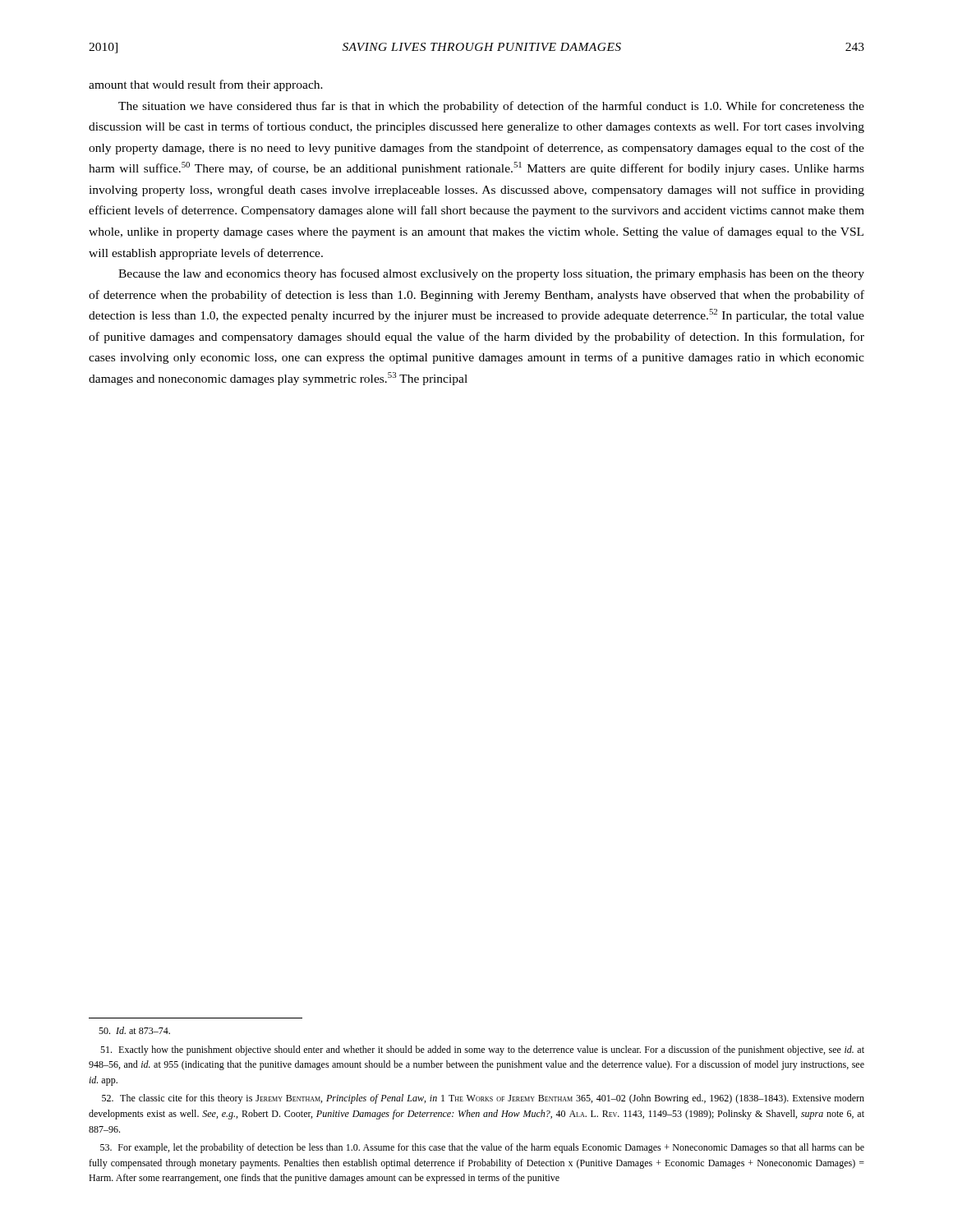Locate the text starting "Exactly how the punishment objective"
Screen dimensions: 1232x953
[x=476, y=1065]
